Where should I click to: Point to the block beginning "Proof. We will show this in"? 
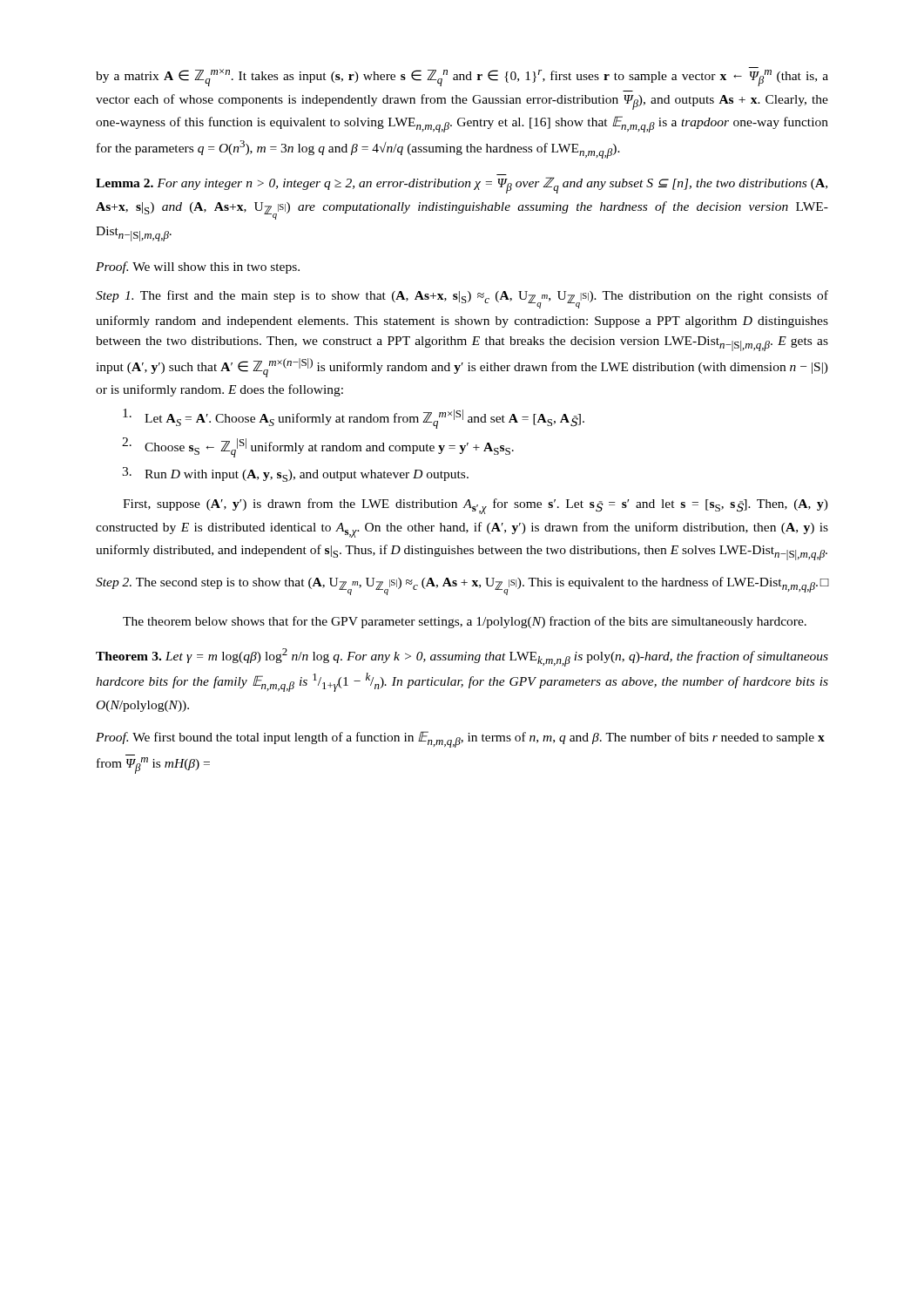[x=198, y=266]
